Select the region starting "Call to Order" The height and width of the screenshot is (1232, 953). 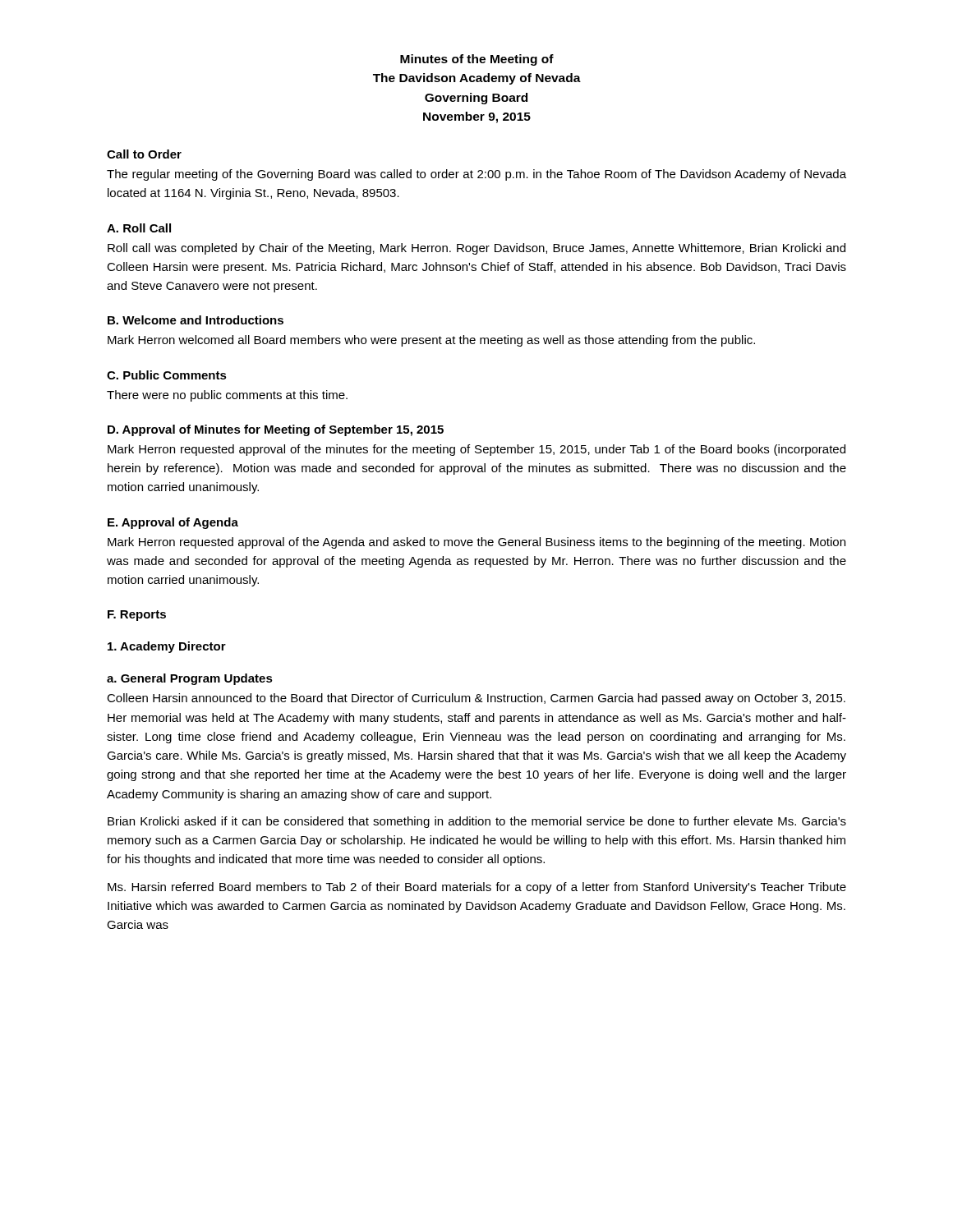tap(144, 154)
